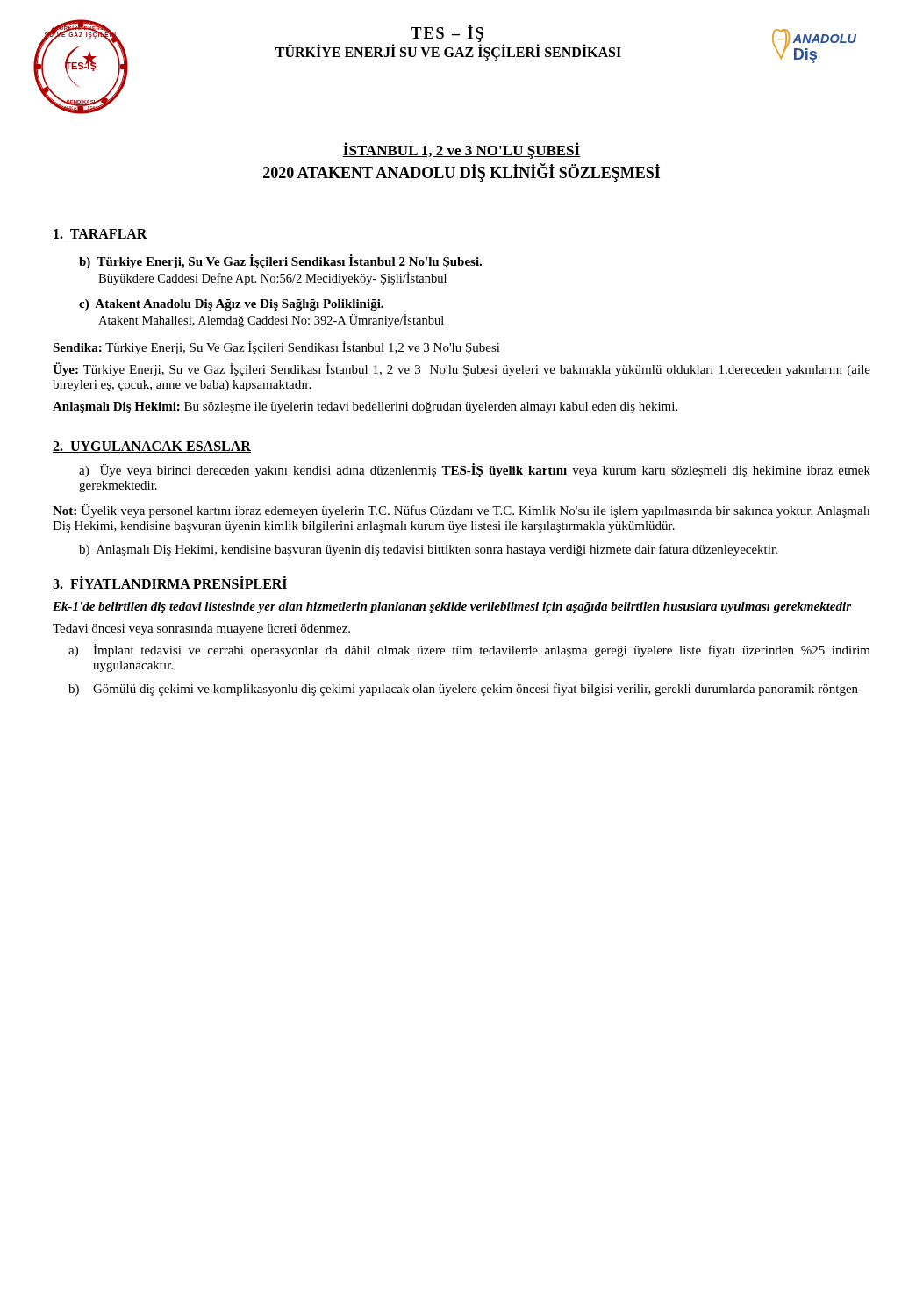
Task: Find the list item containing "b) Türkiye Enerji, Su"
Action: [x=475, y=270]
